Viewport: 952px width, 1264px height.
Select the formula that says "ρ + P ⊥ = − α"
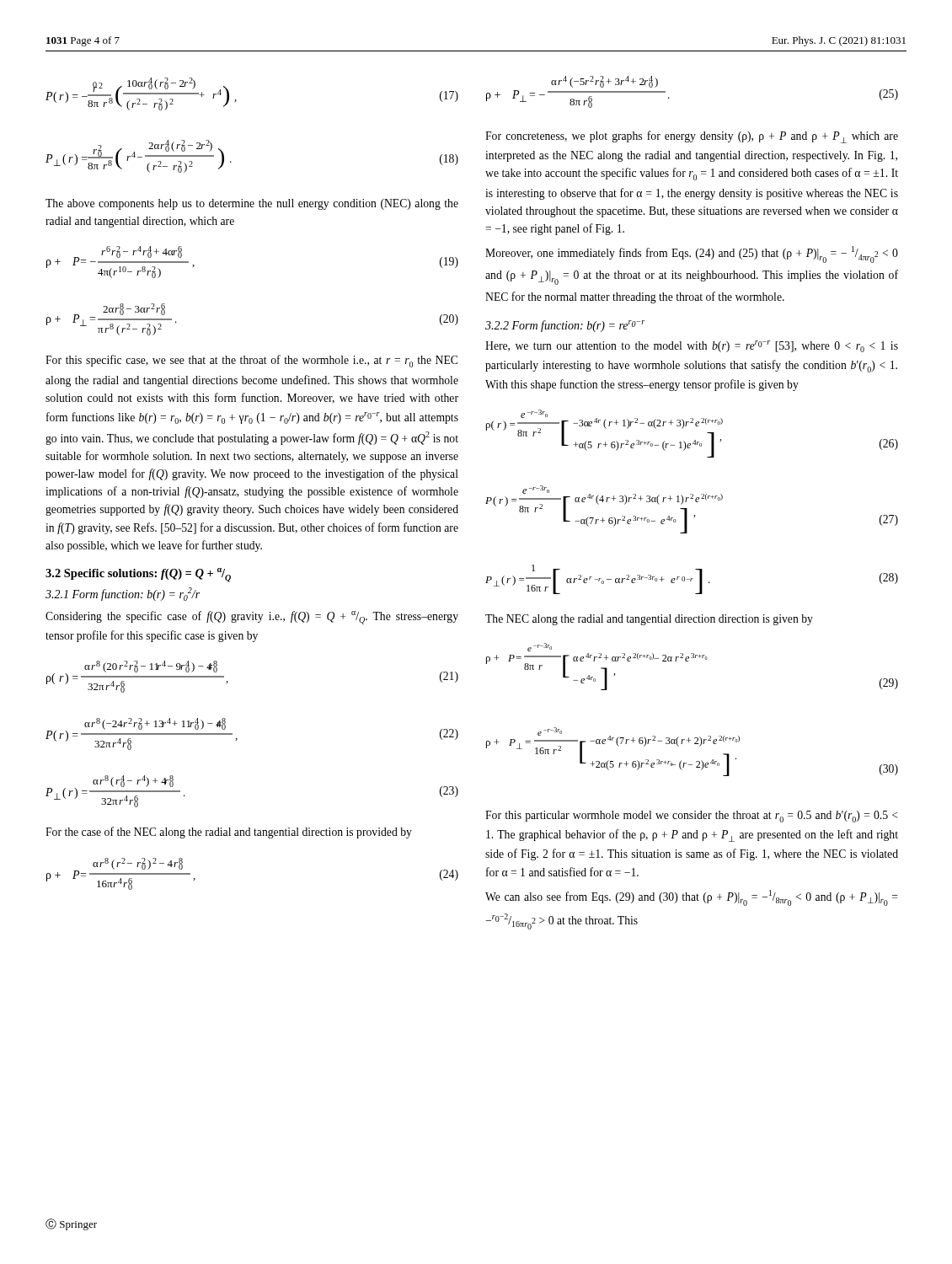604,82
